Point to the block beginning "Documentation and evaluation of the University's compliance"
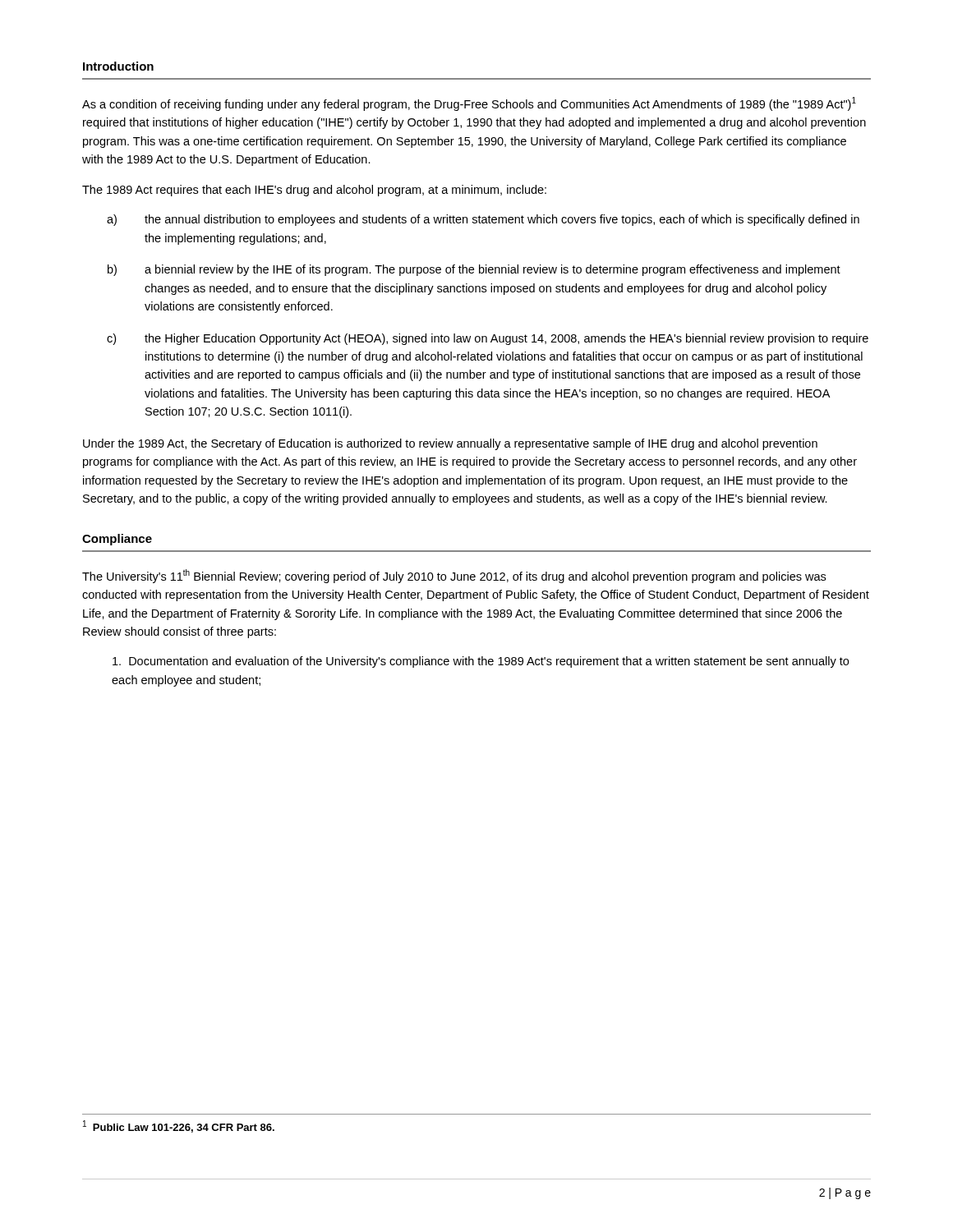This screenshot has height=1232, width=953. (x=481, y=671)
